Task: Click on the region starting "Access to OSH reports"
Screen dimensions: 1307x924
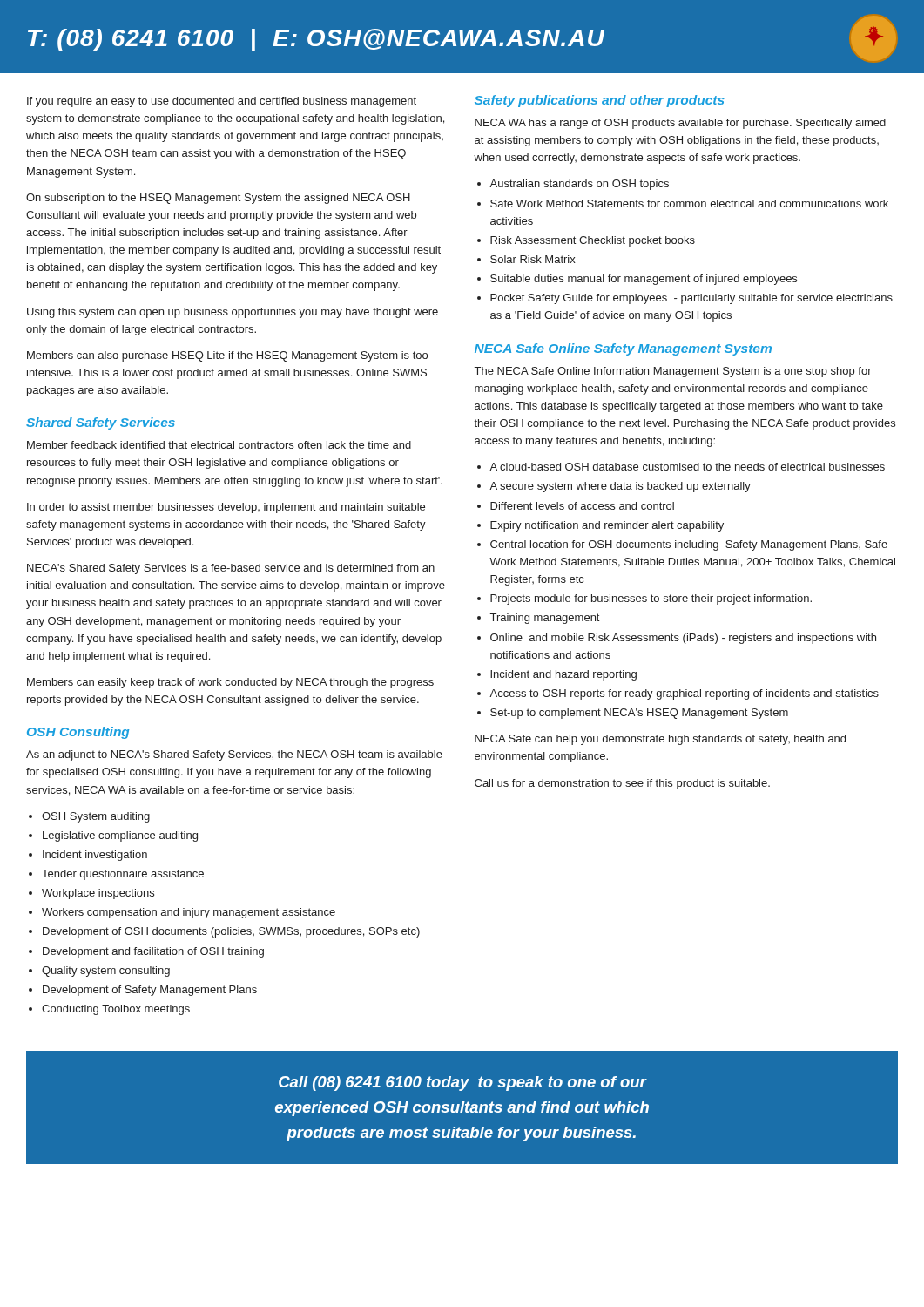Action: [x=684, y=693]
